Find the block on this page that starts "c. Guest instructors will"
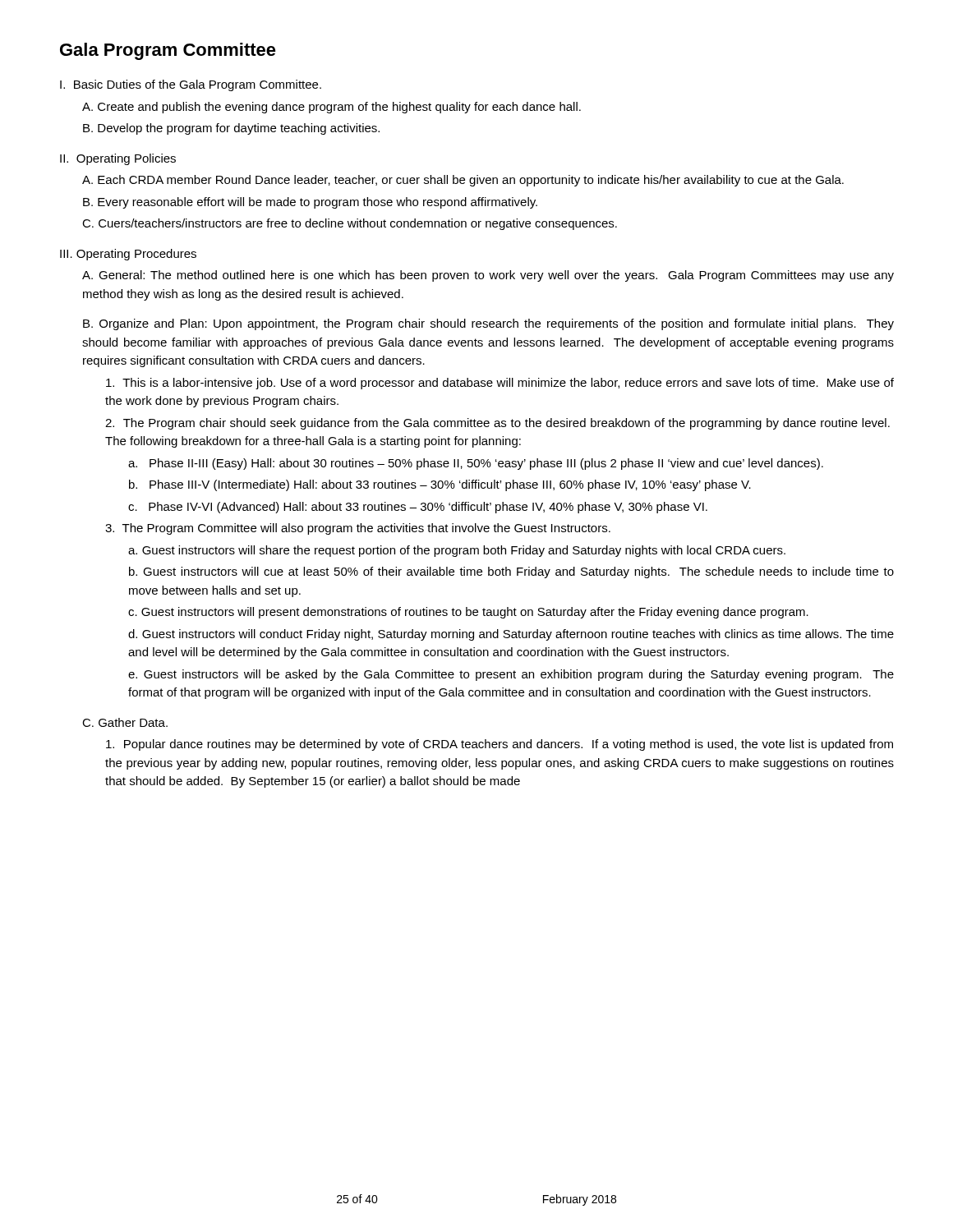The image size is (953, 1232). coord(469,612)
